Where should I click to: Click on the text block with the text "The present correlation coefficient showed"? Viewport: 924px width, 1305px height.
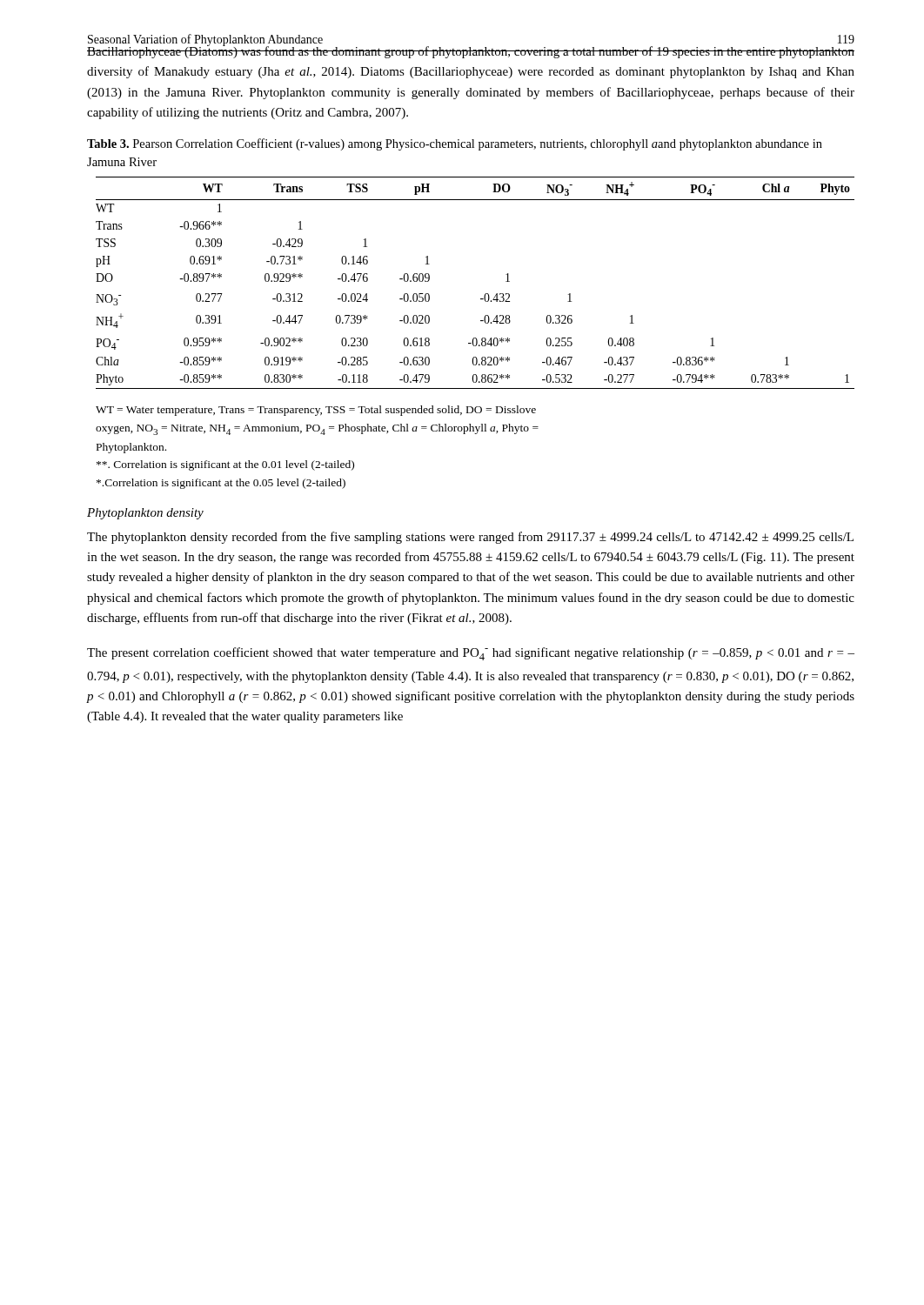471,683
